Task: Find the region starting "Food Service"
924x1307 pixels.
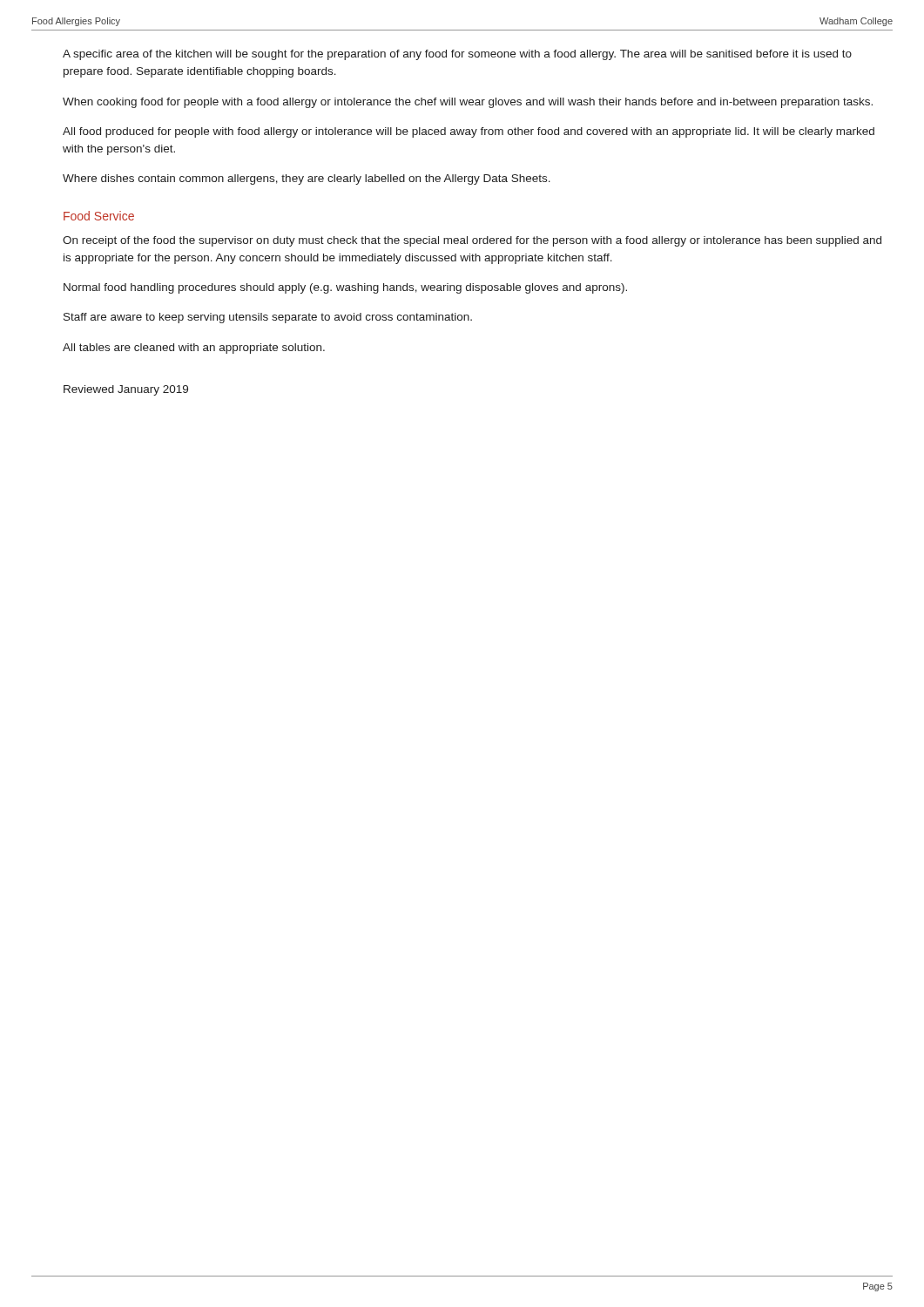Action: (x=99, y=216)
